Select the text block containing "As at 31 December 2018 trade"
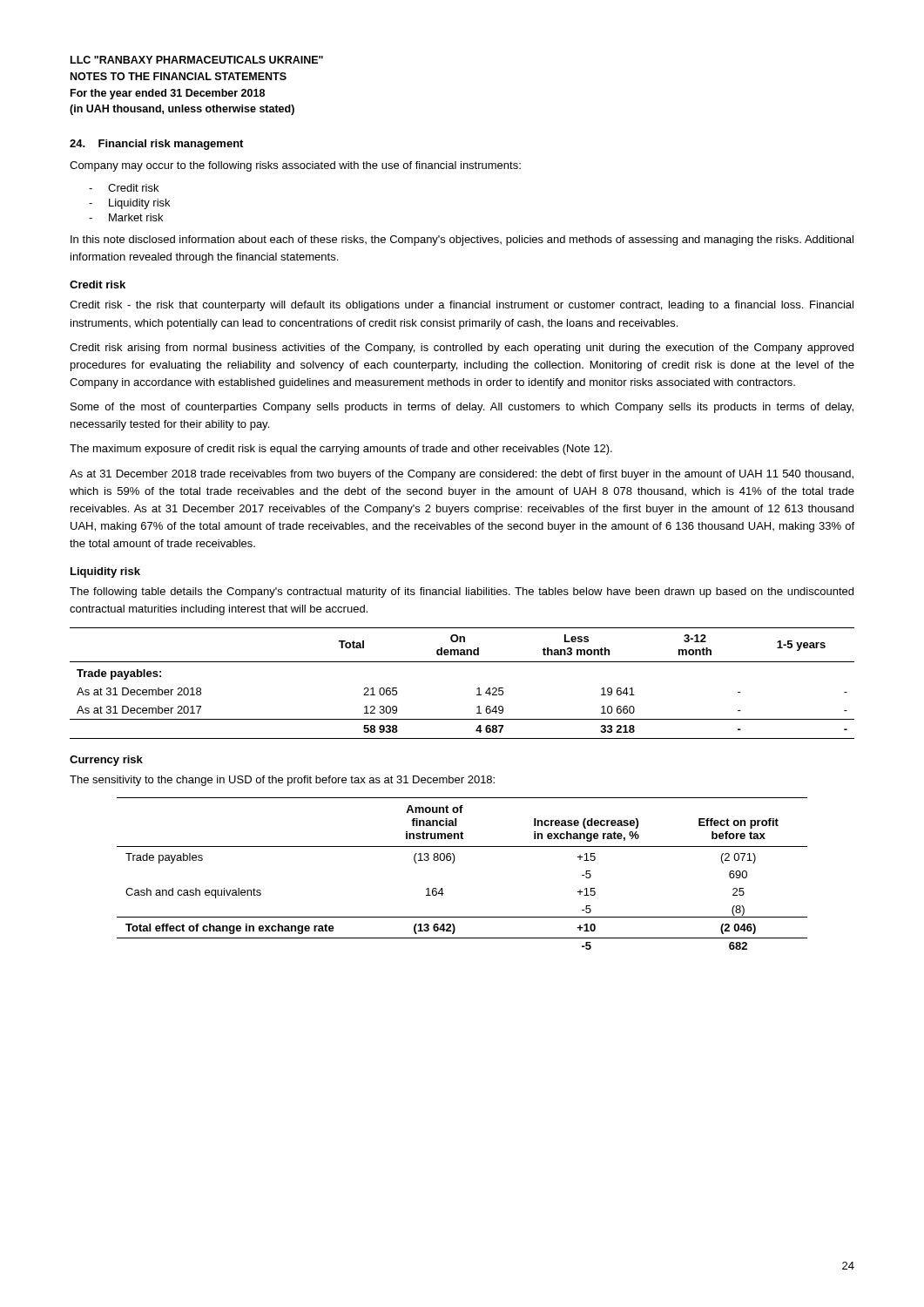The image size is (924, 1307). (462, 508)
